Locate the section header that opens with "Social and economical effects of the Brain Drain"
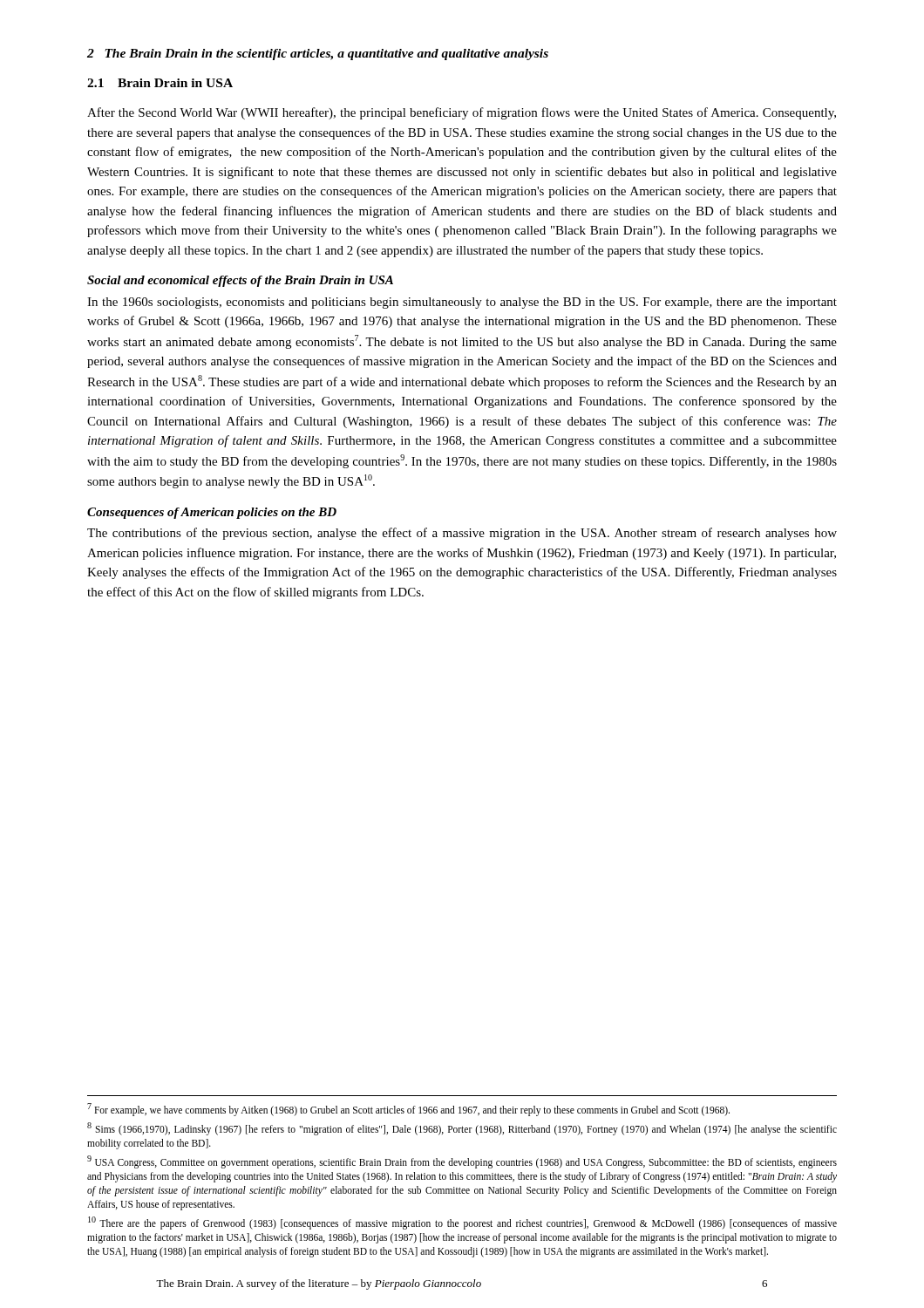Screen dimensions: 1308x924 (x=240, y=281)
